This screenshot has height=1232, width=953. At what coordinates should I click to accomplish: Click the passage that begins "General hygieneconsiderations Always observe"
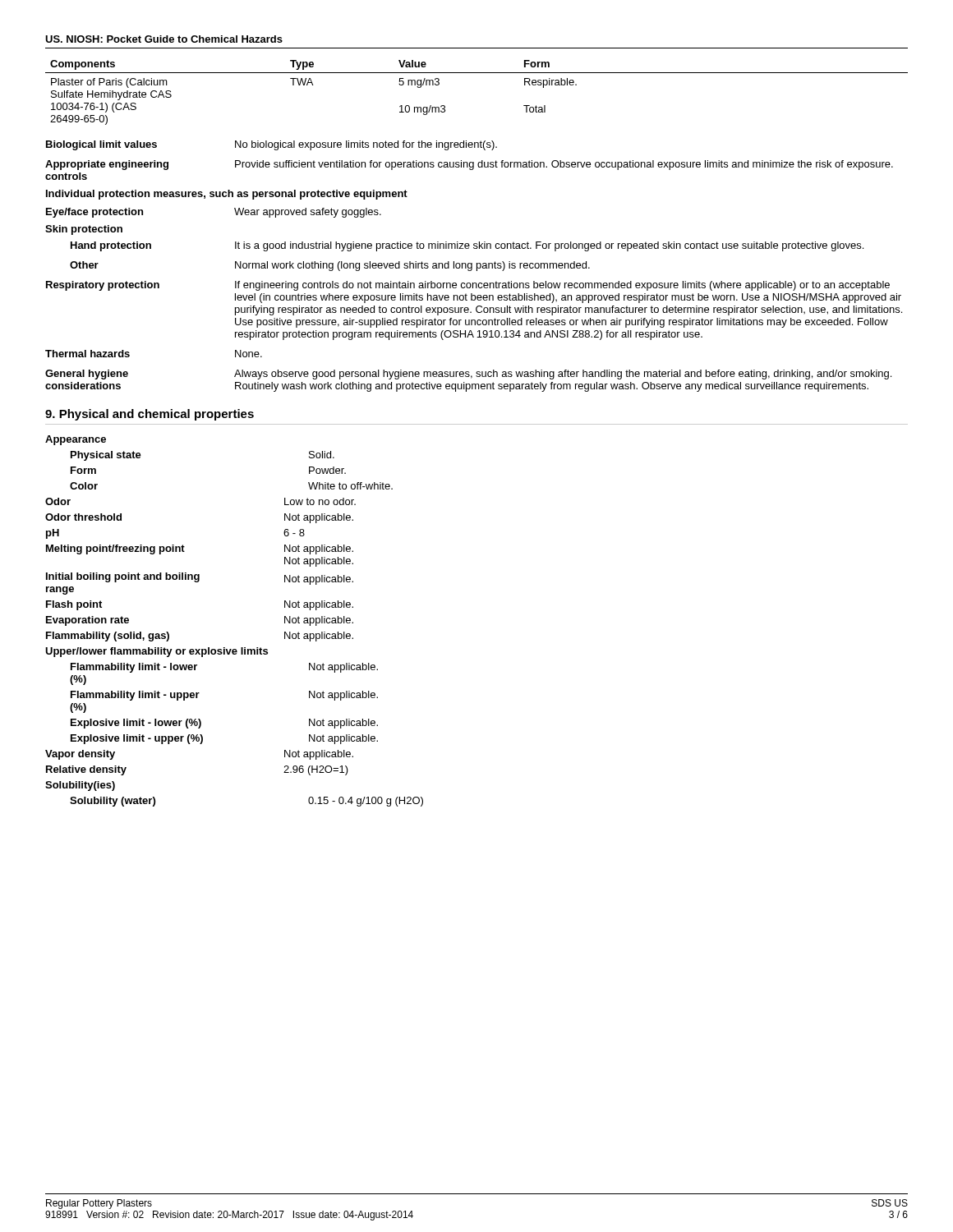coord(476,378)
